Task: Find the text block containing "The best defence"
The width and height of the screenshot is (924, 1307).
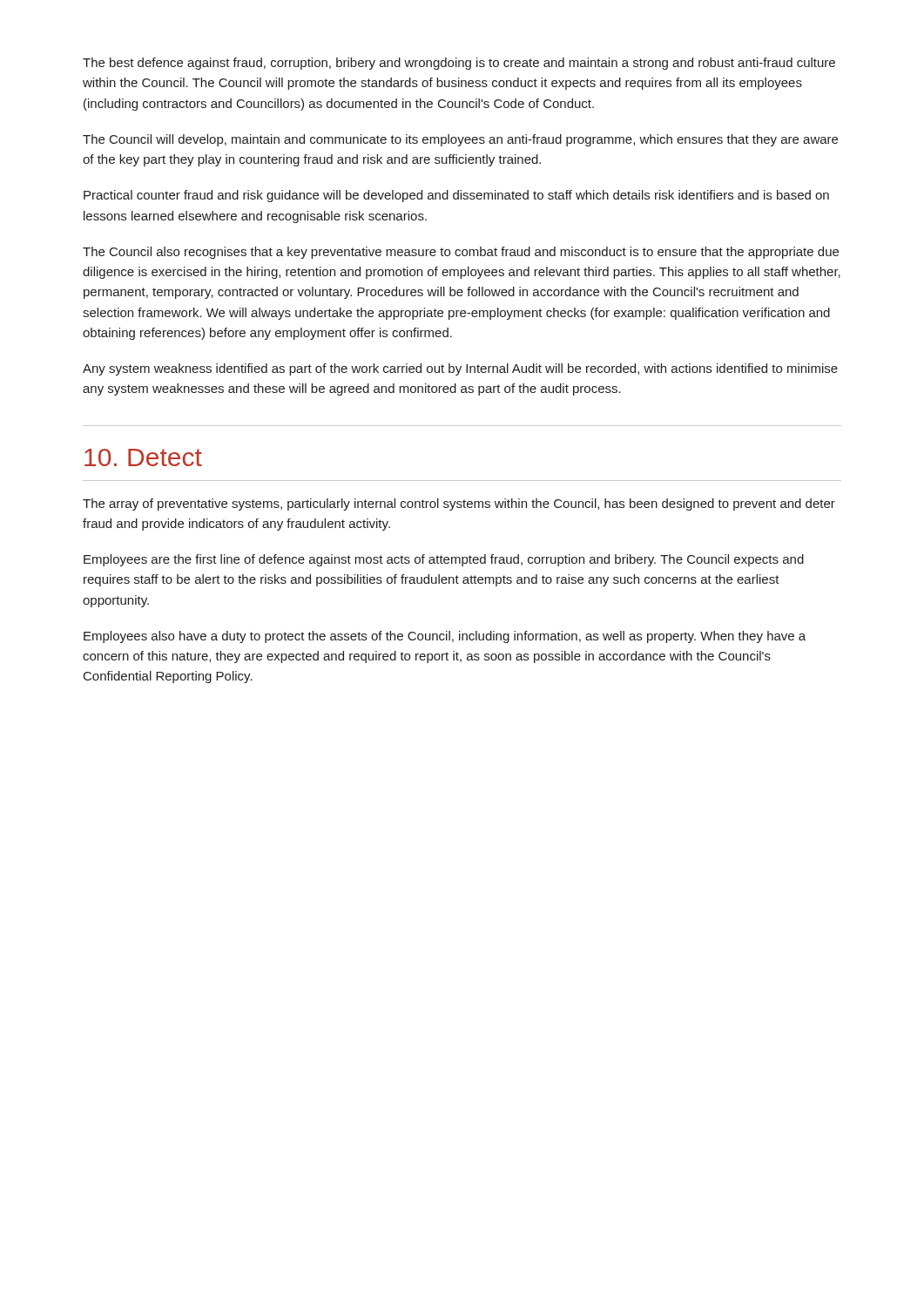Action: [x=459, y=83]
